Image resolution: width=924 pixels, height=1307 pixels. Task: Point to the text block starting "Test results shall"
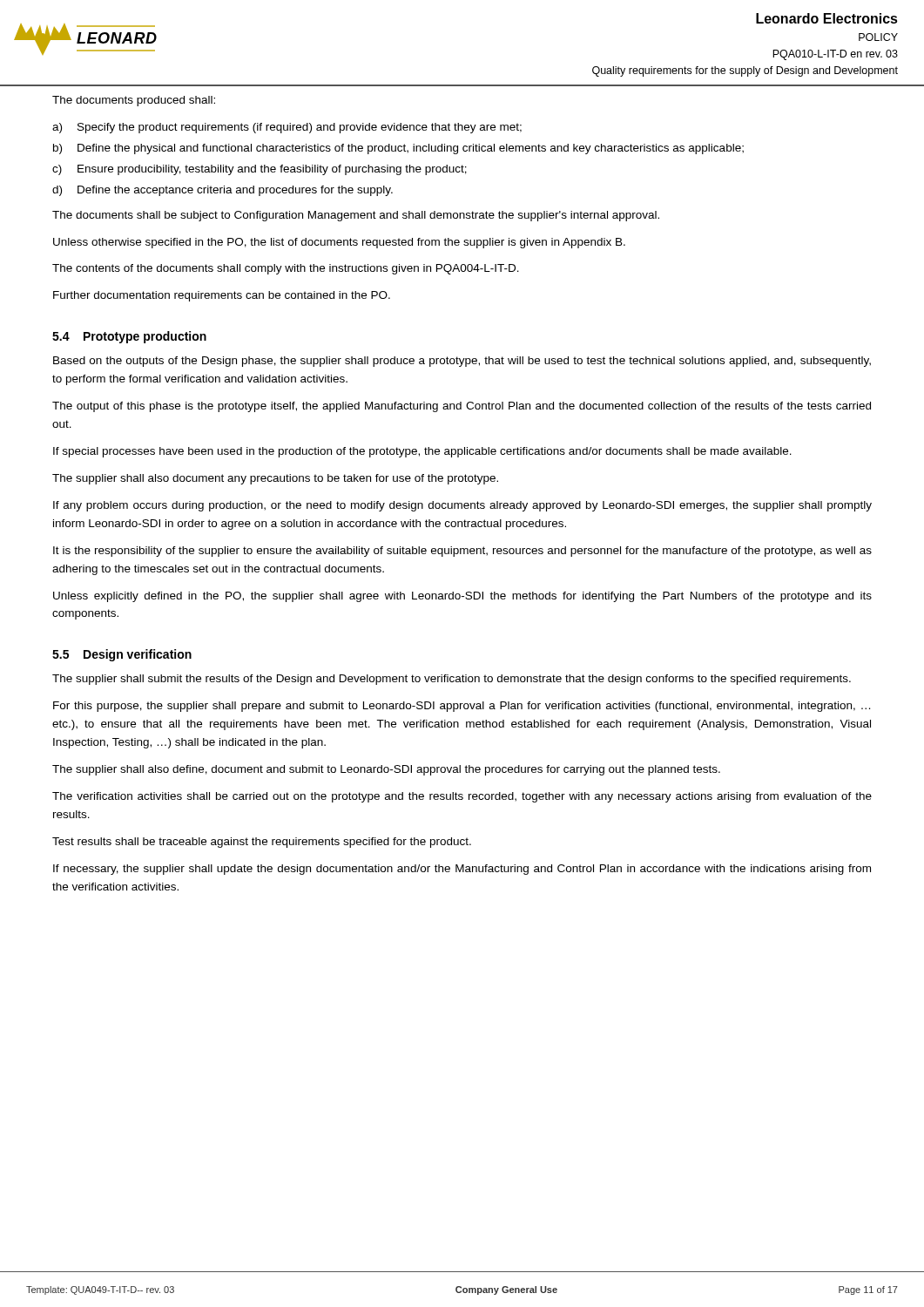pos(262,841)
